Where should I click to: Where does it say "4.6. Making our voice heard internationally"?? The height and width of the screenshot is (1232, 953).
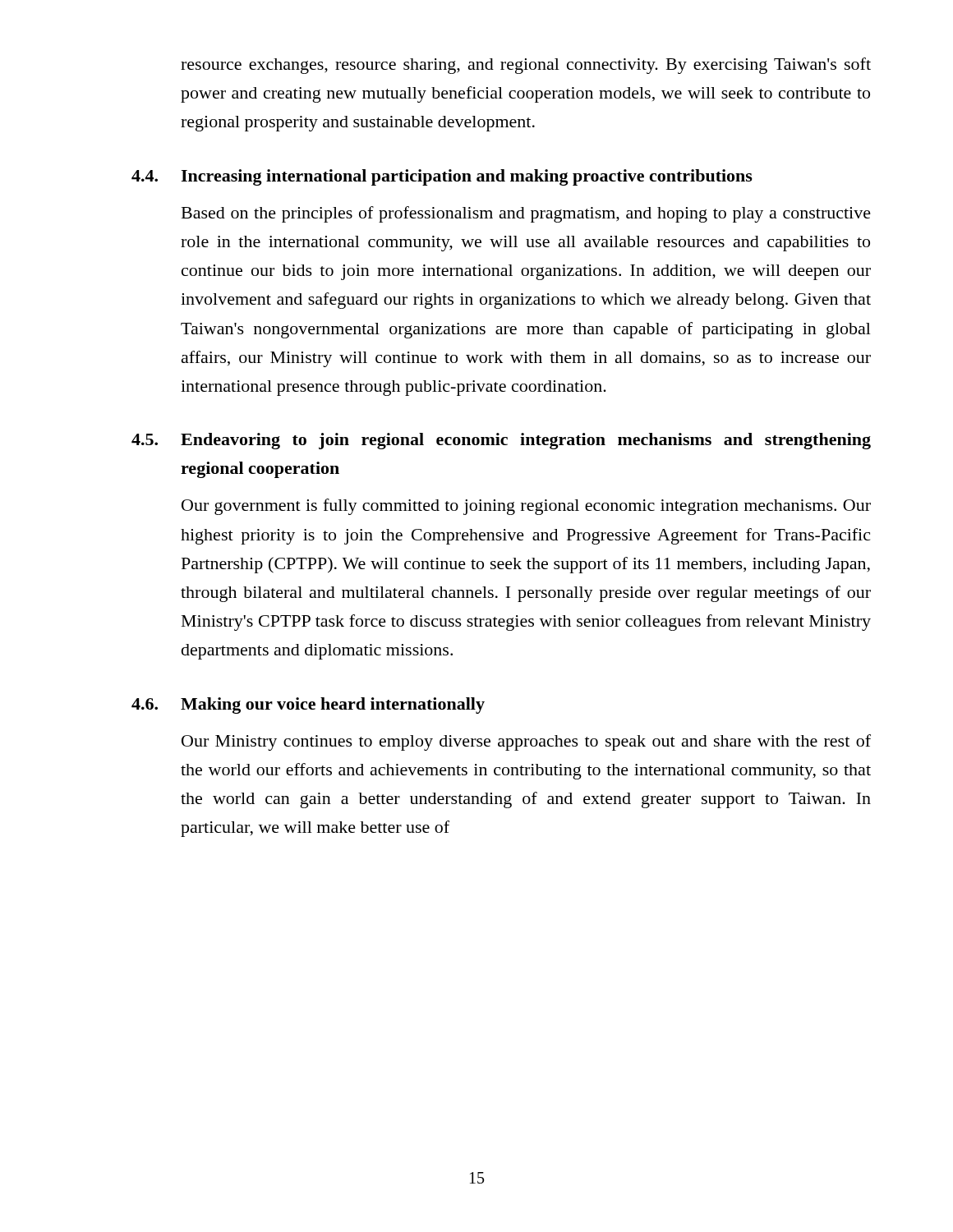tap(308, 703)
